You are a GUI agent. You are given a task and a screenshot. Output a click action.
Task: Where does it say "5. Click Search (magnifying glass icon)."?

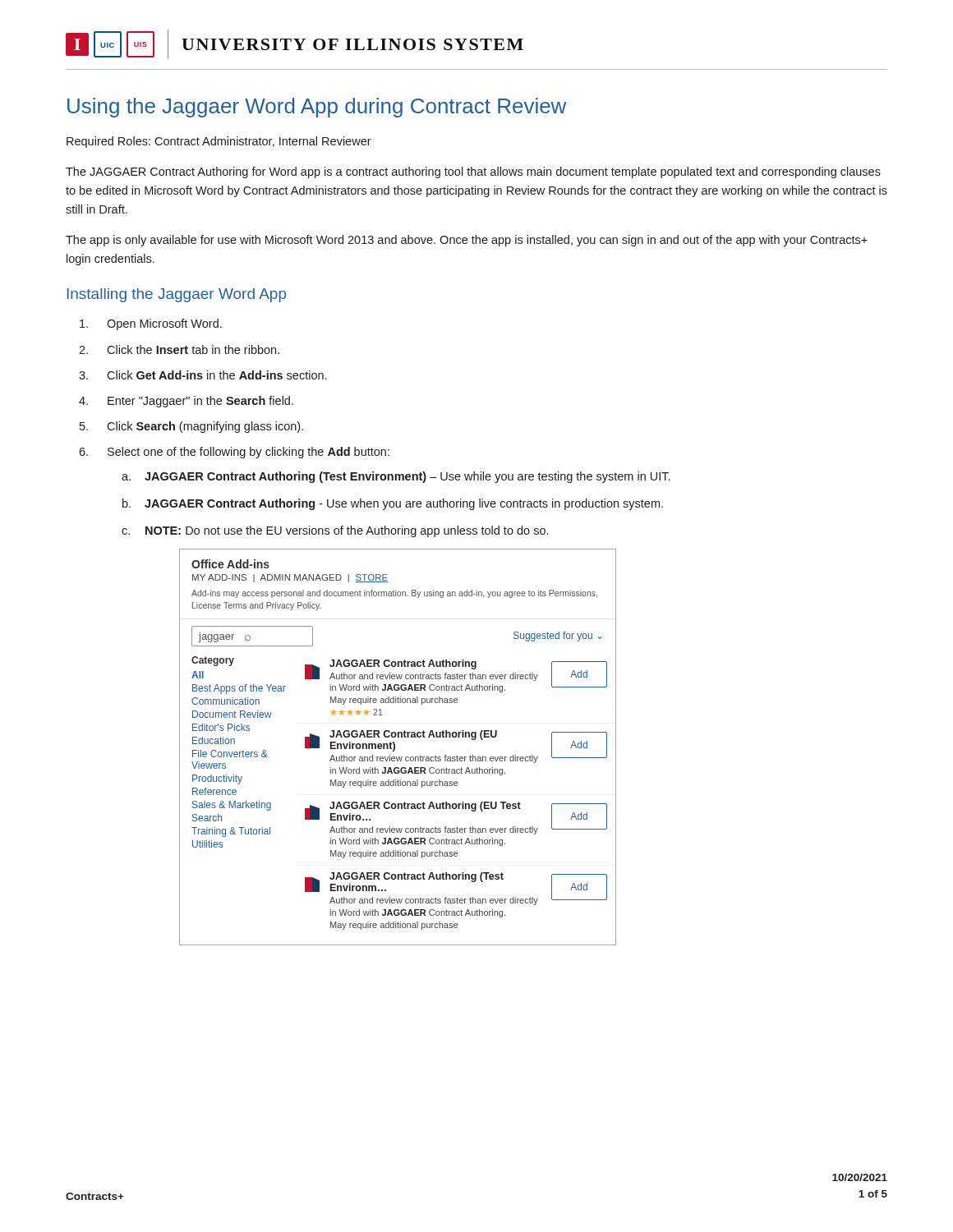click(192, 427)
